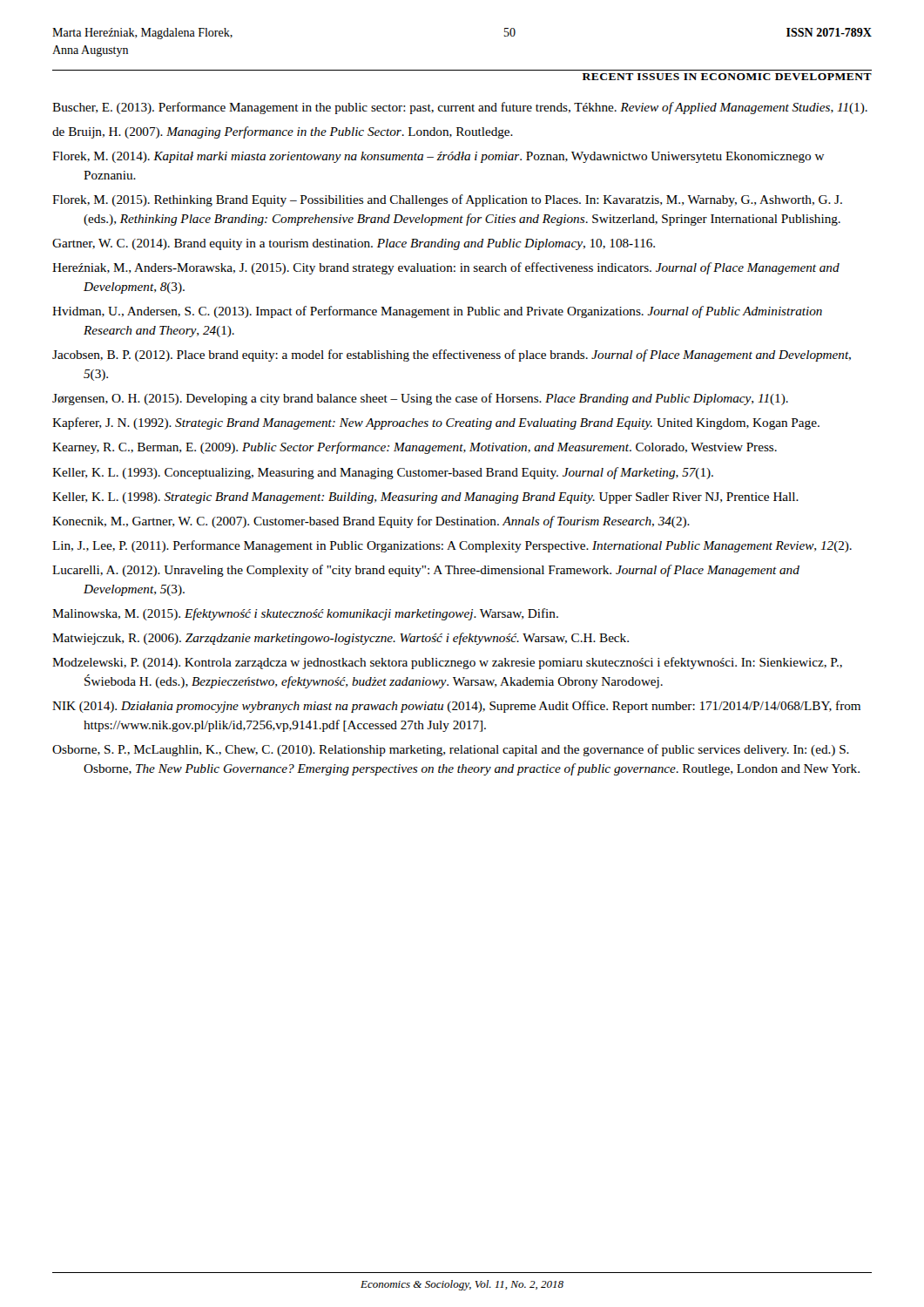The image size is (924, 1307).
Task: Locate the block of text that opens with "Buscher, E. (2013). Performance Management in the public"
Action: click(460, 107)
